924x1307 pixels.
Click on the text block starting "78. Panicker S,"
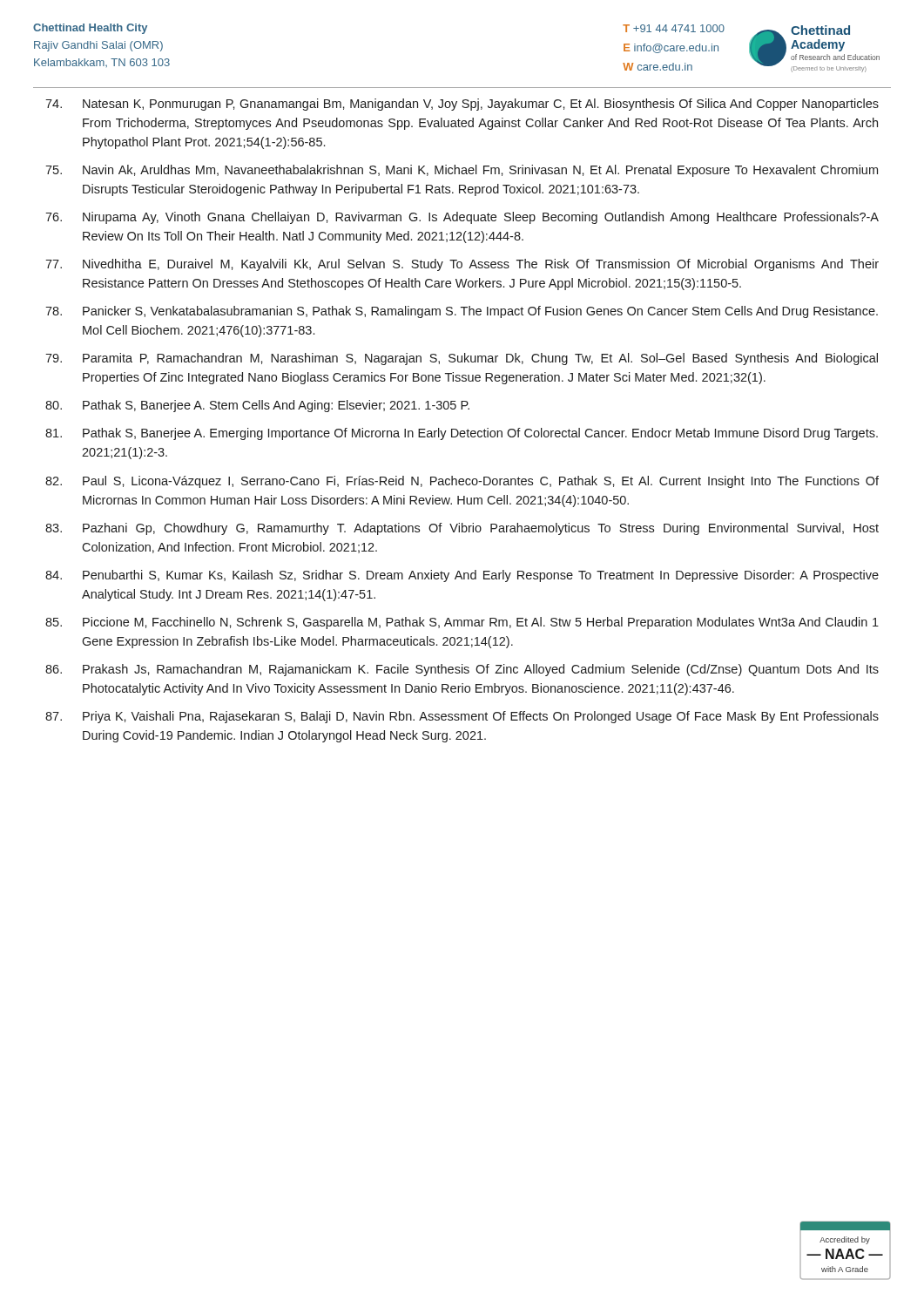pyautogui.click(x=462, y=321)
